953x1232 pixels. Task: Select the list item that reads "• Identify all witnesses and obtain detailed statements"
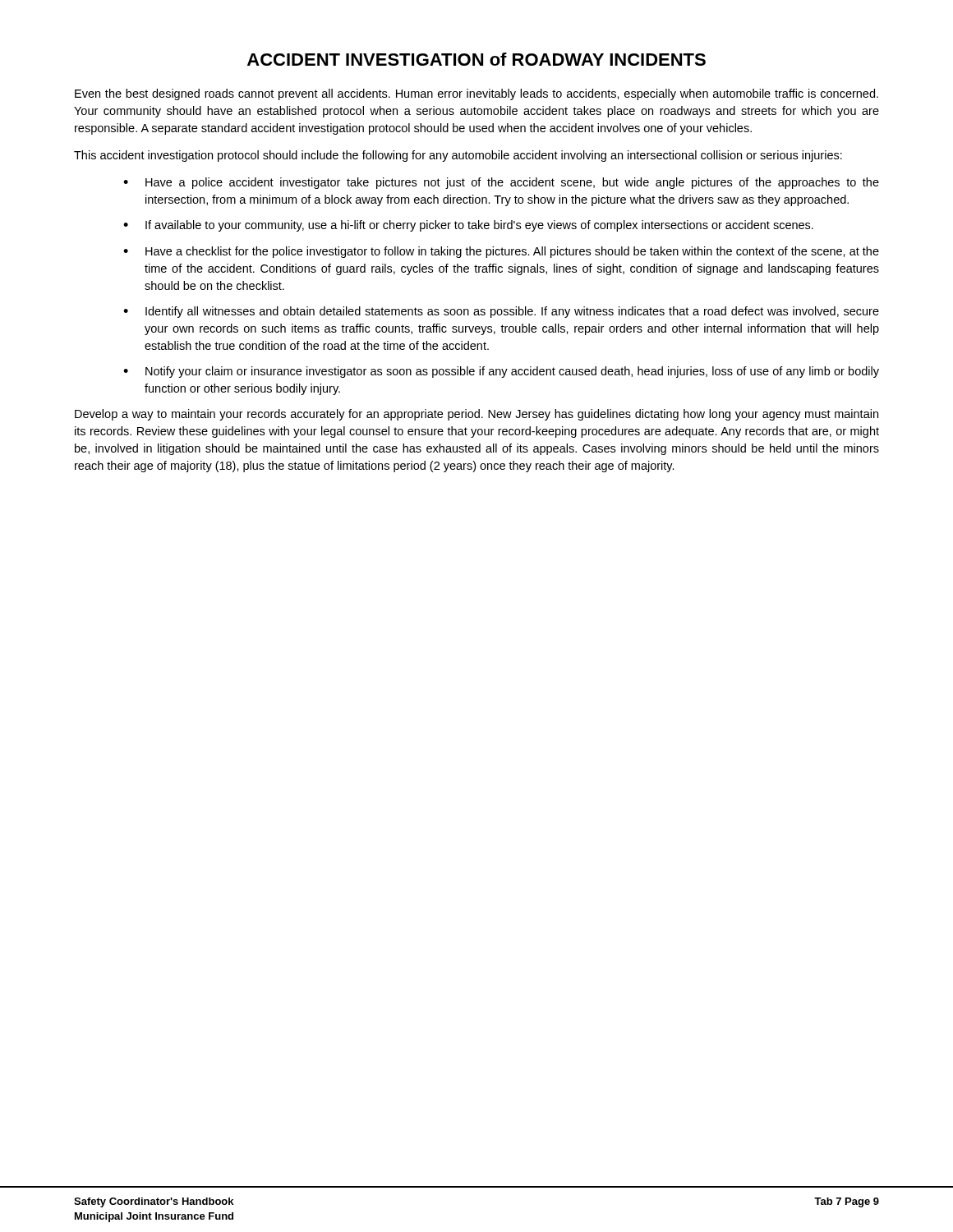(501, 329)
